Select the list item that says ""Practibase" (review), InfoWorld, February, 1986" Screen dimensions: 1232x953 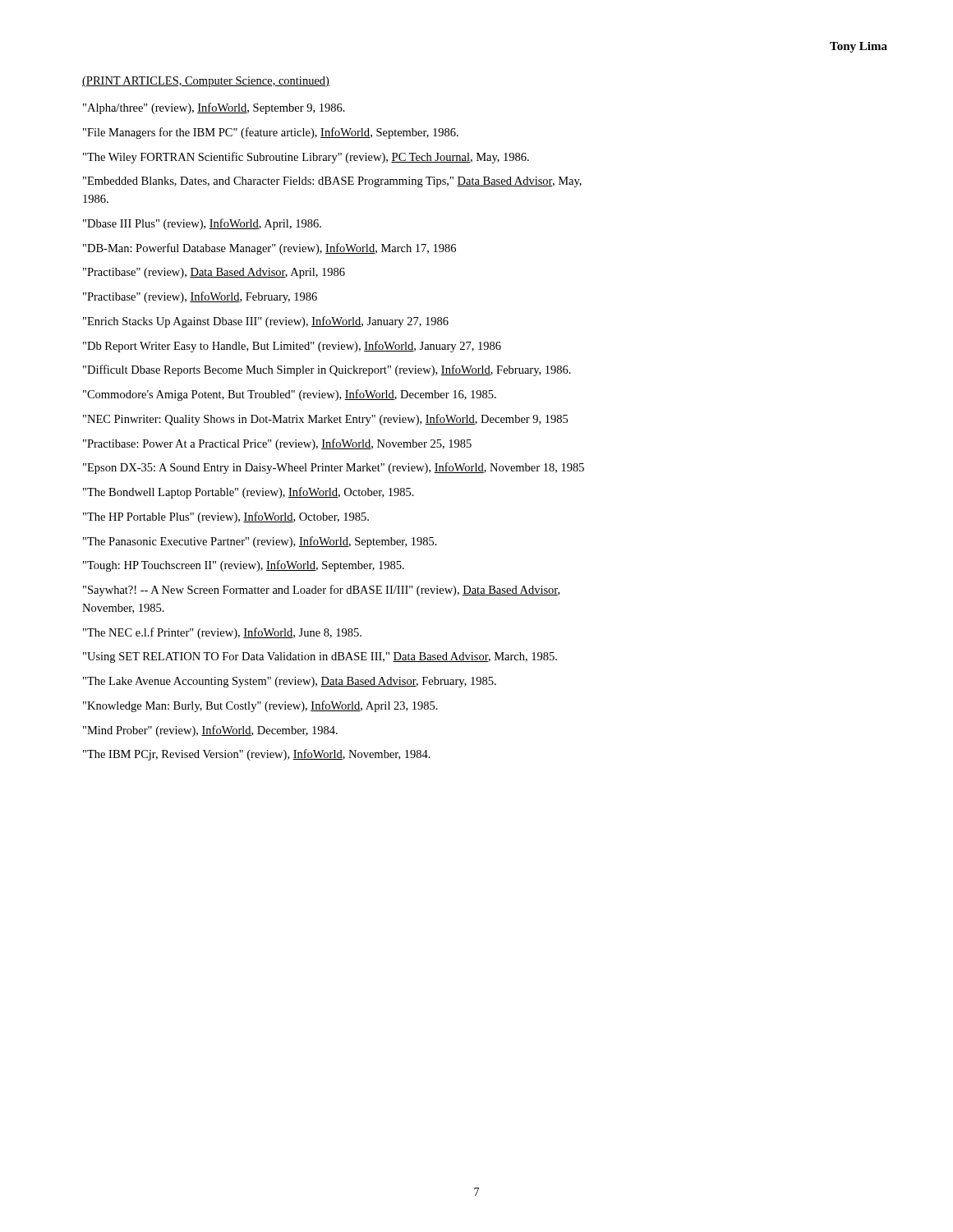[200, 296]
